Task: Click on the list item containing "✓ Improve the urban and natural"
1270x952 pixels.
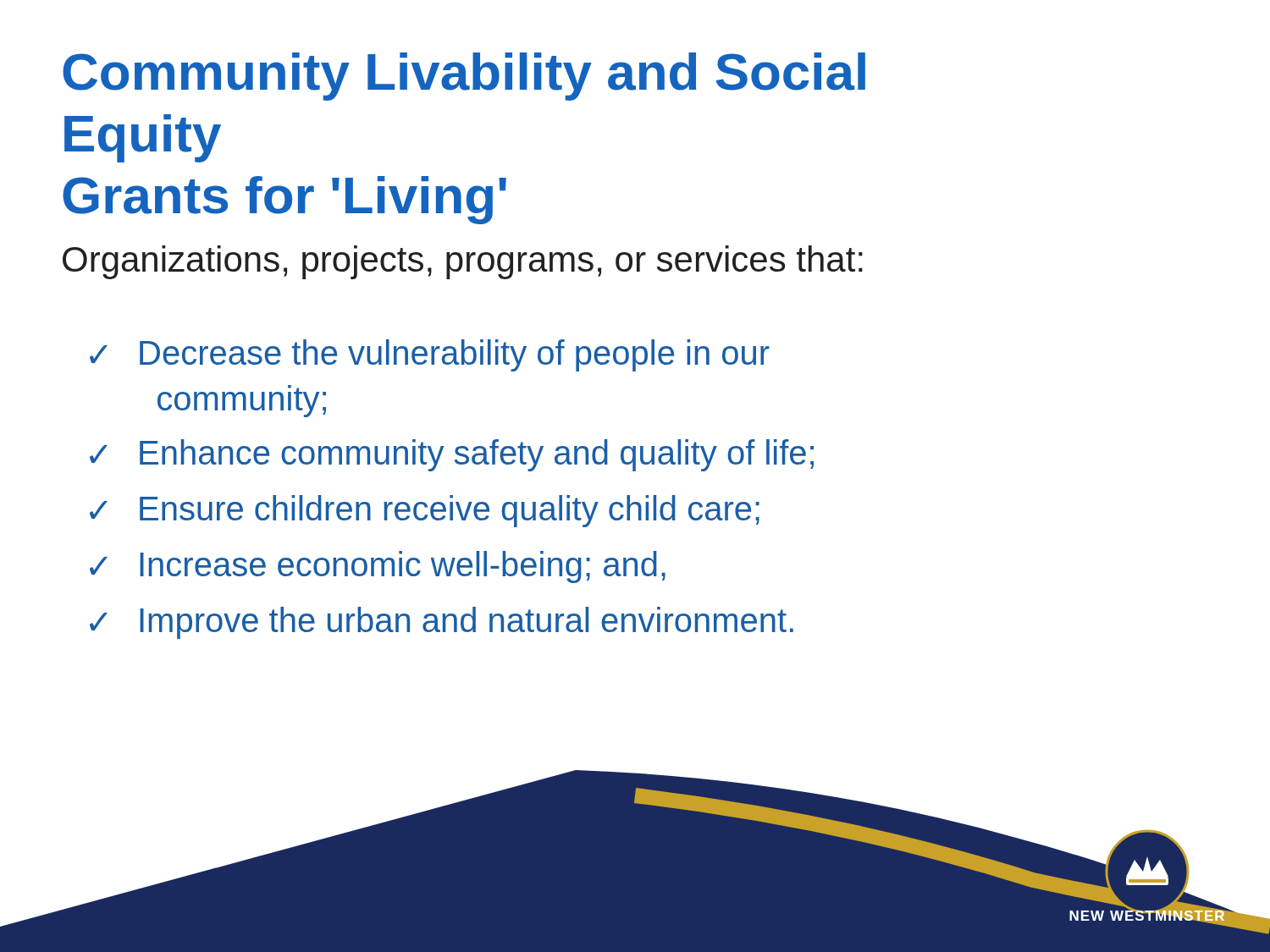Action: (x=440, y=621)
